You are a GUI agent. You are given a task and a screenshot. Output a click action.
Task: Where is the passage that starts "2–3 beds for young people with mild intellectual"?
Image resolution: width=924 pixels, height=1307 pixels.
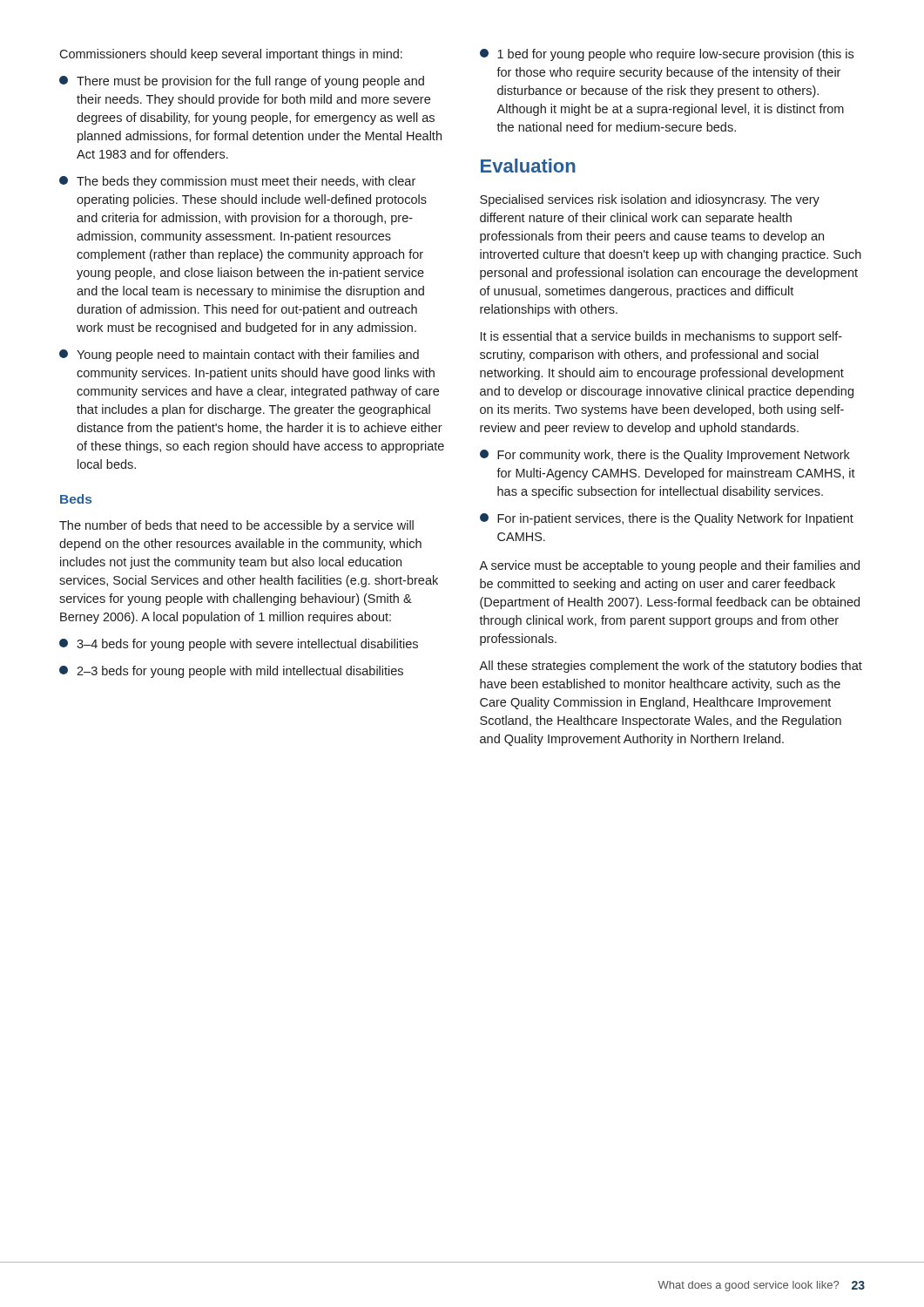[x=252, y=671]
